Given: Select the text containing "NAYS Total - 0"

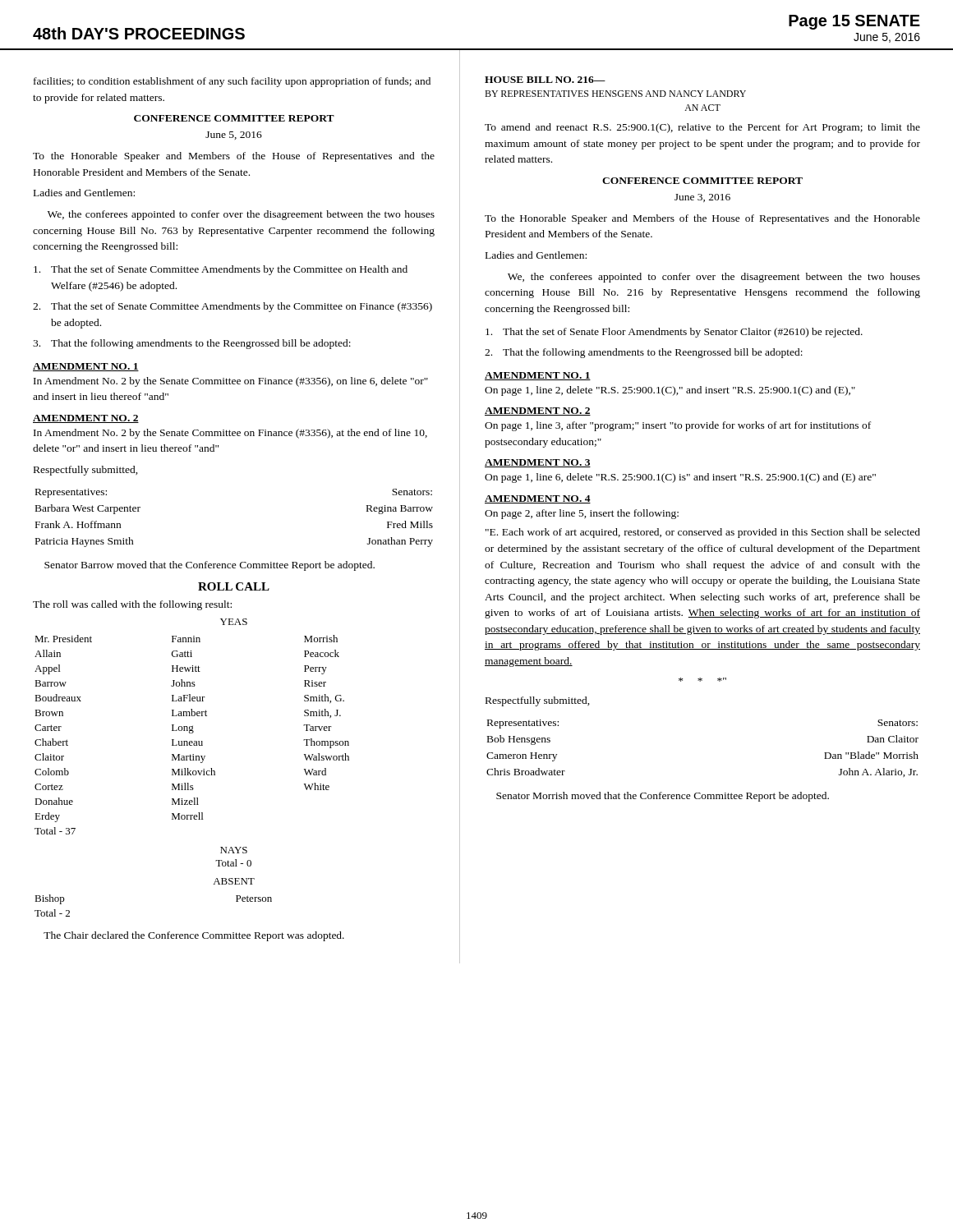Looking at the screenshot, I should pos(234,857).
